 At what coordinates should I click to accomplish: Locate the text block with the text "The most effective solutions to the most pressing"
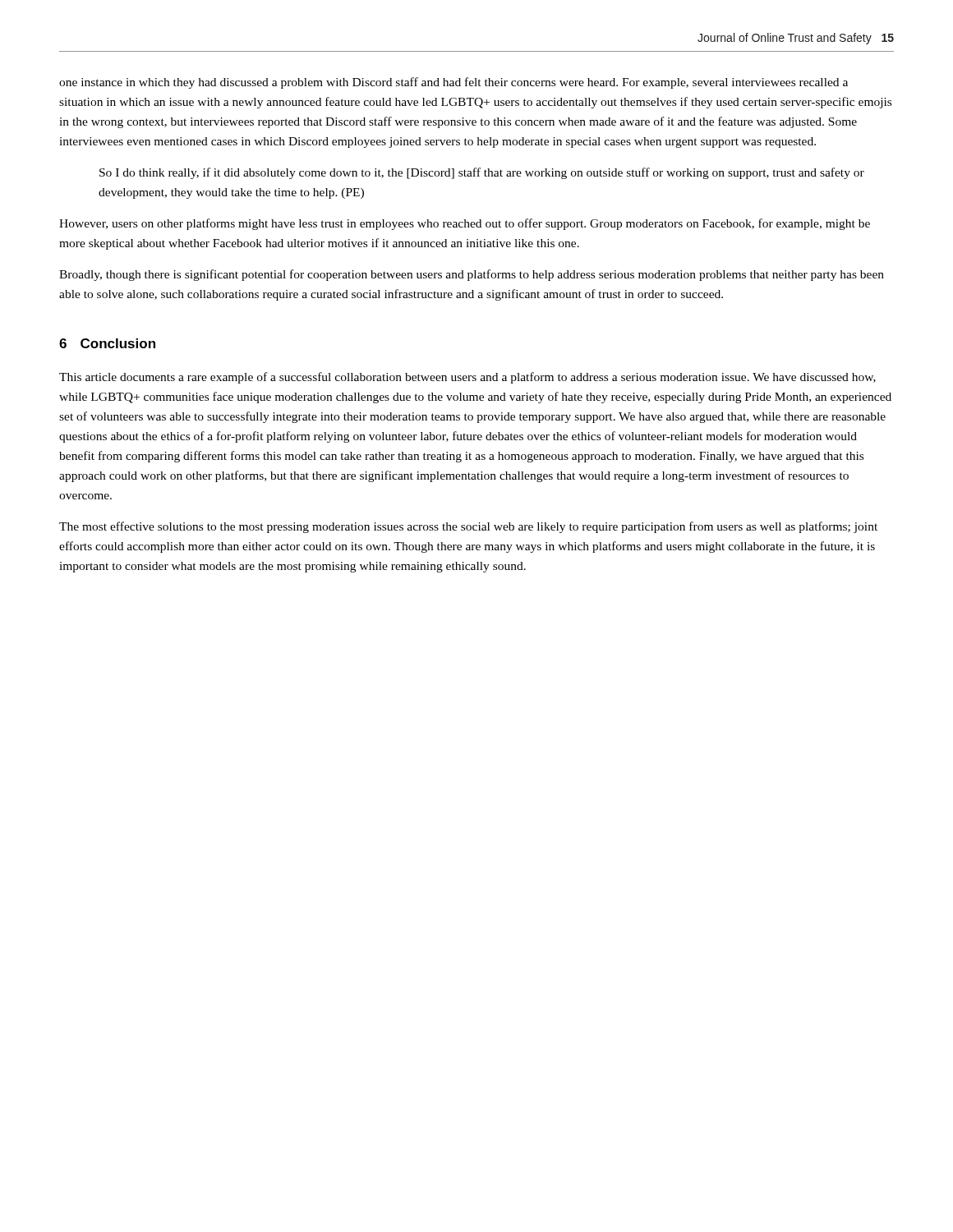pos(468,545)
